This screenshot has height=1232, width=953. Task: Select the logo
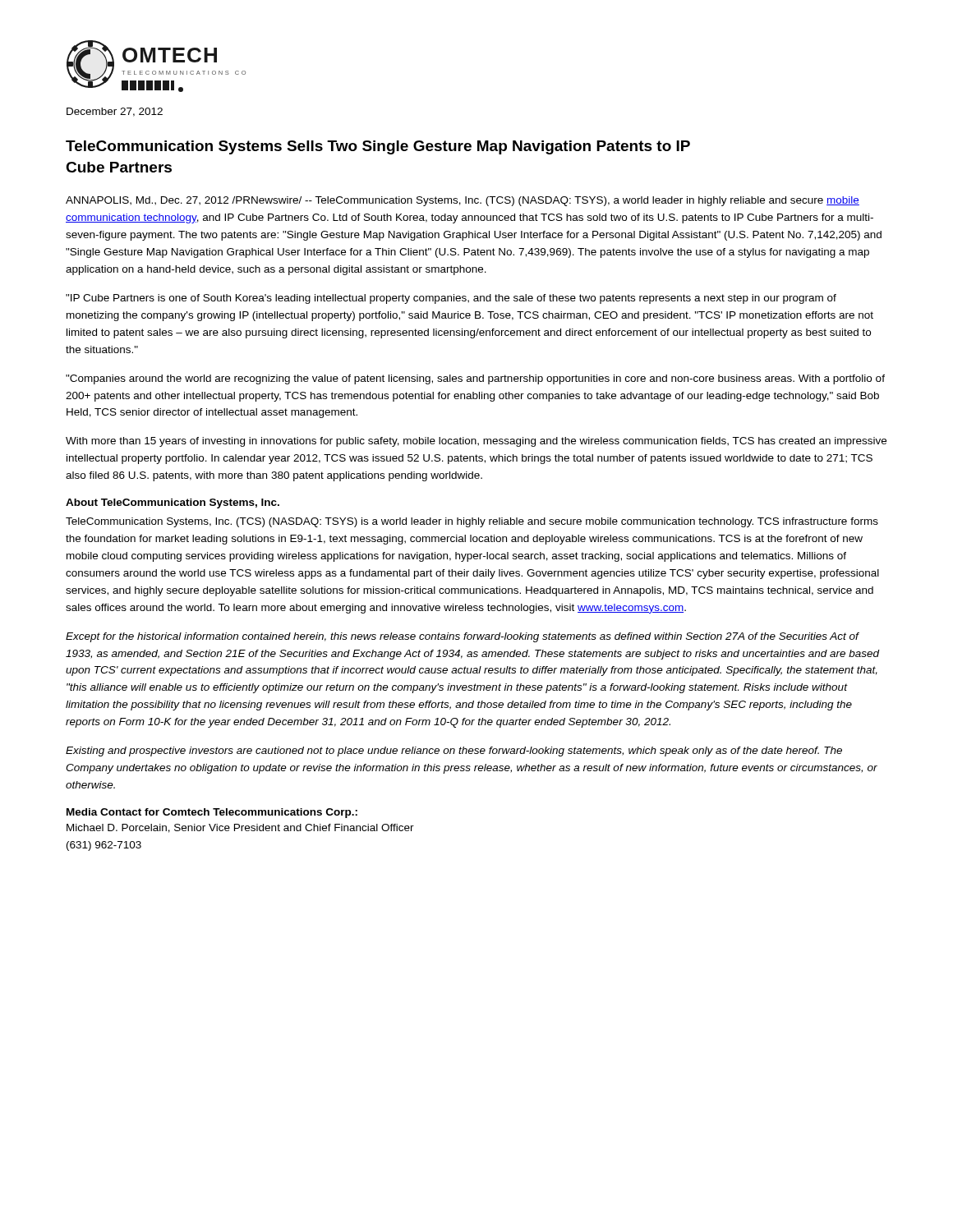click(476, 67)
